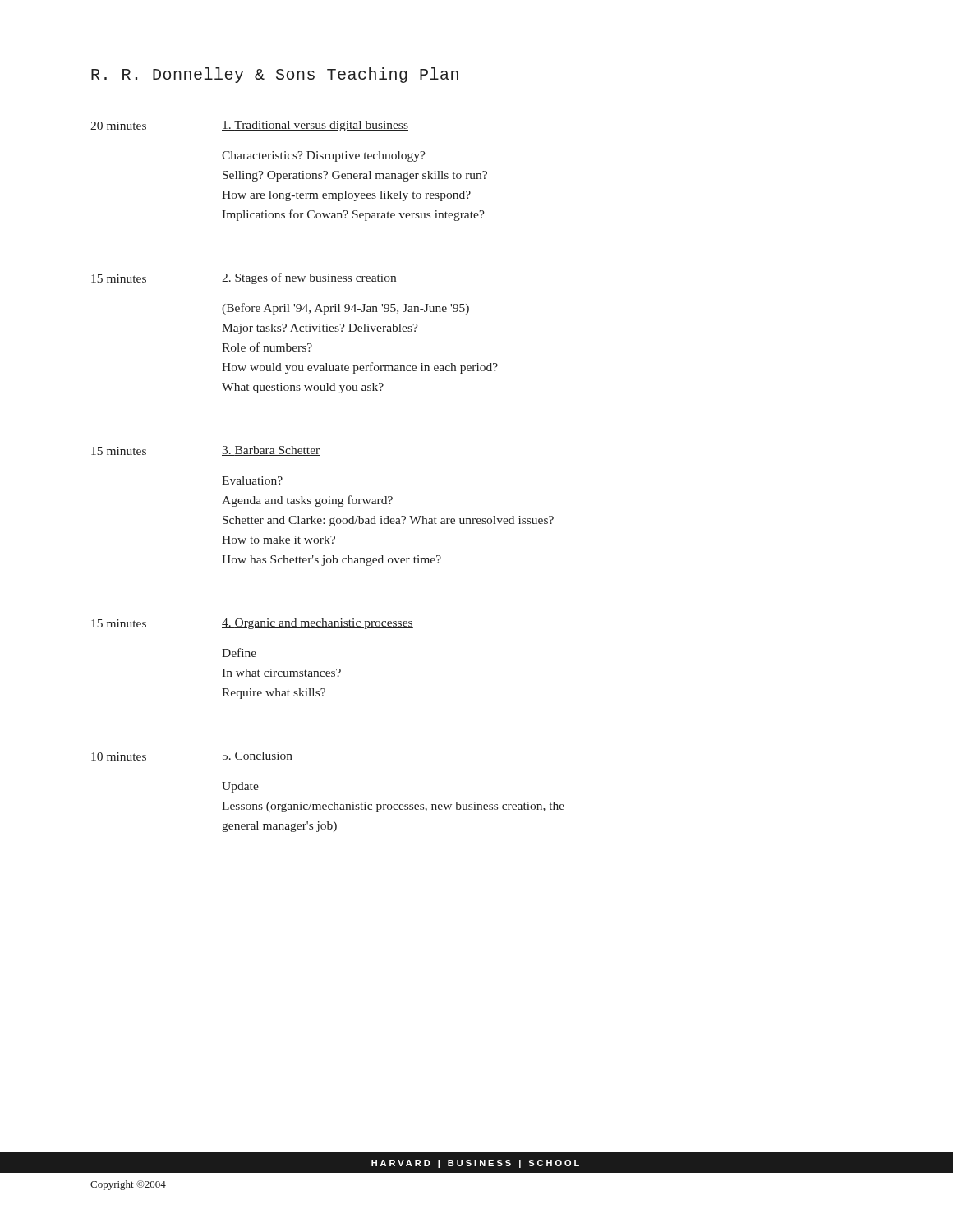Click where it says "3. Barbara Schetter"
953x1232 pixels.
[x=271, y=450]
